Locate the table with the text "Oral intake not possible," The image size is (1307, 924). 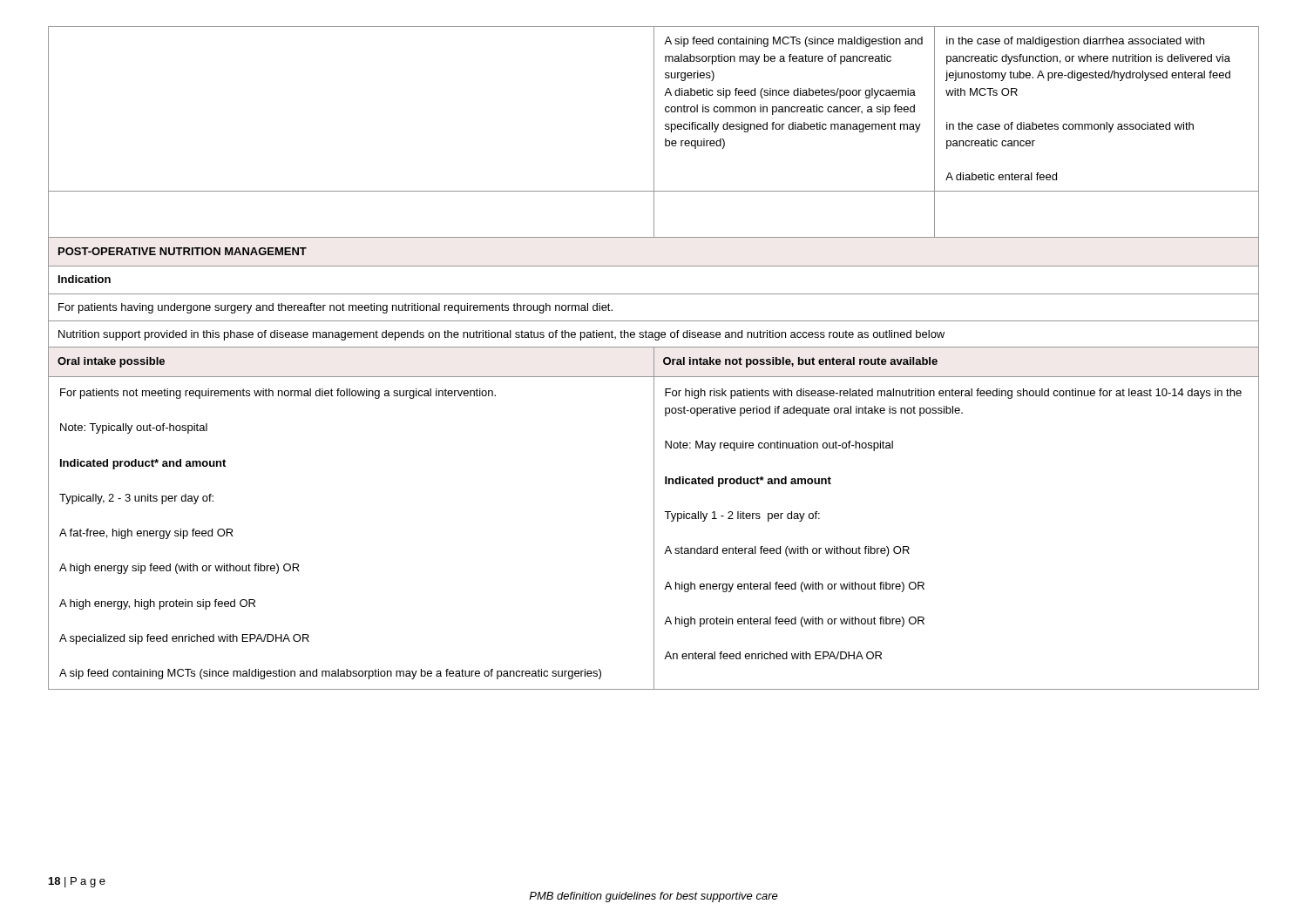click(654, 358)
